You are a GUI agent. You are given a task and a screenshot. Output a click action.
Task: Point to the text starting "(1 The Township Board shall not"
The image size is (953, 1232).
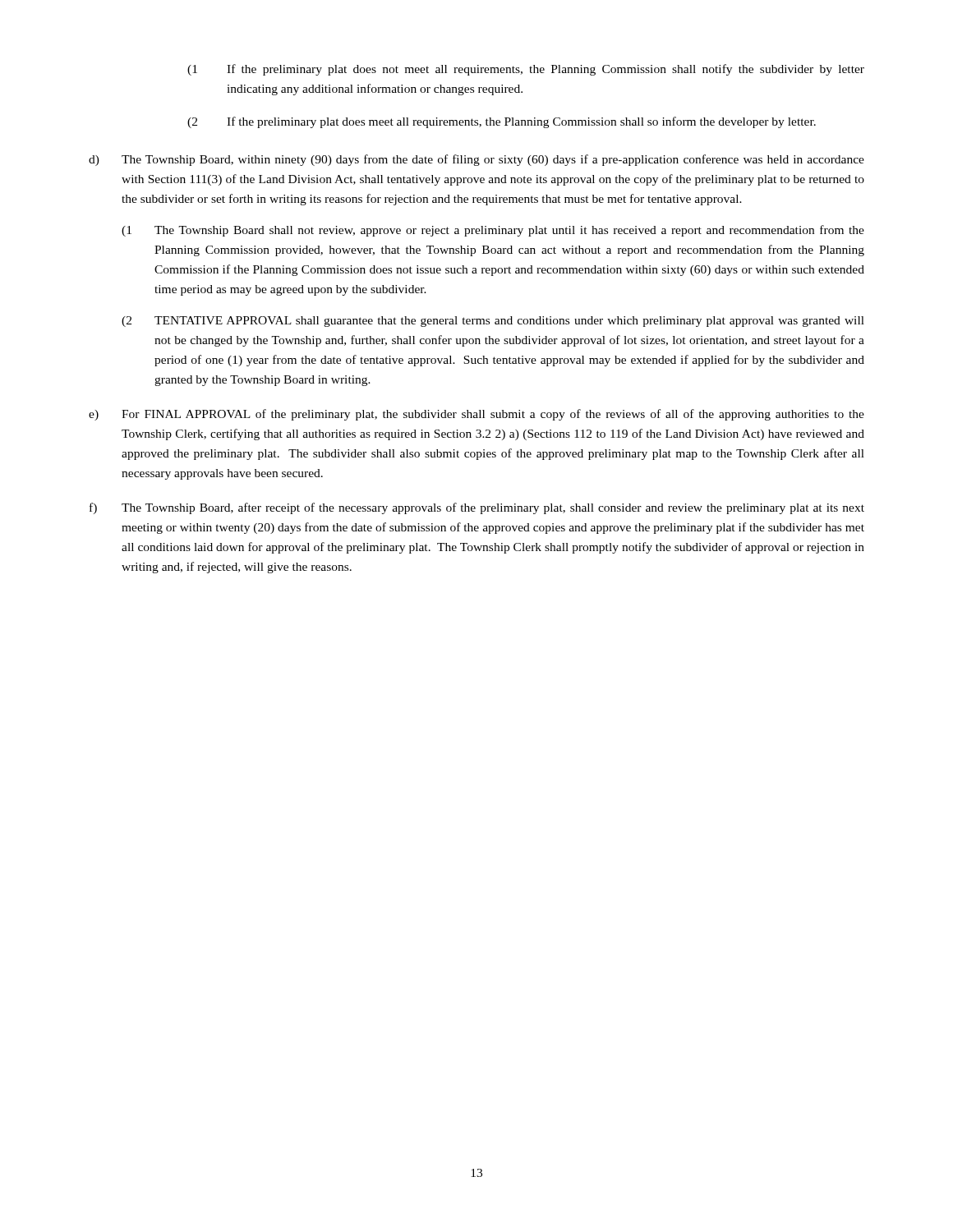[x=493, y=260]
